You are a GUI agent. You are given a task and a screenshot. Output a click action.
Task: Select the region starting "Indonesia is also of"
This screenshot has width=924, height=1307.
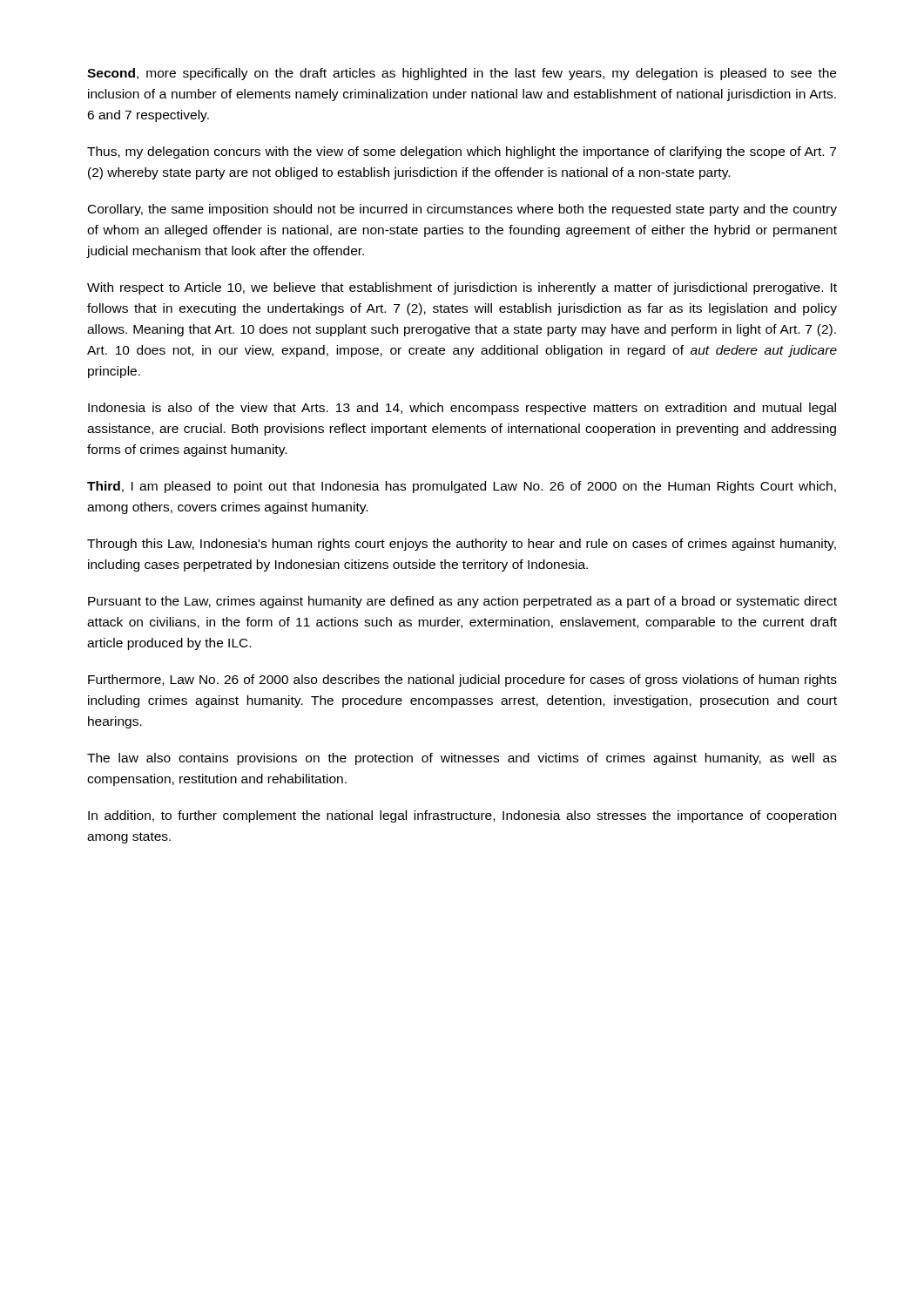coord(462,428)
